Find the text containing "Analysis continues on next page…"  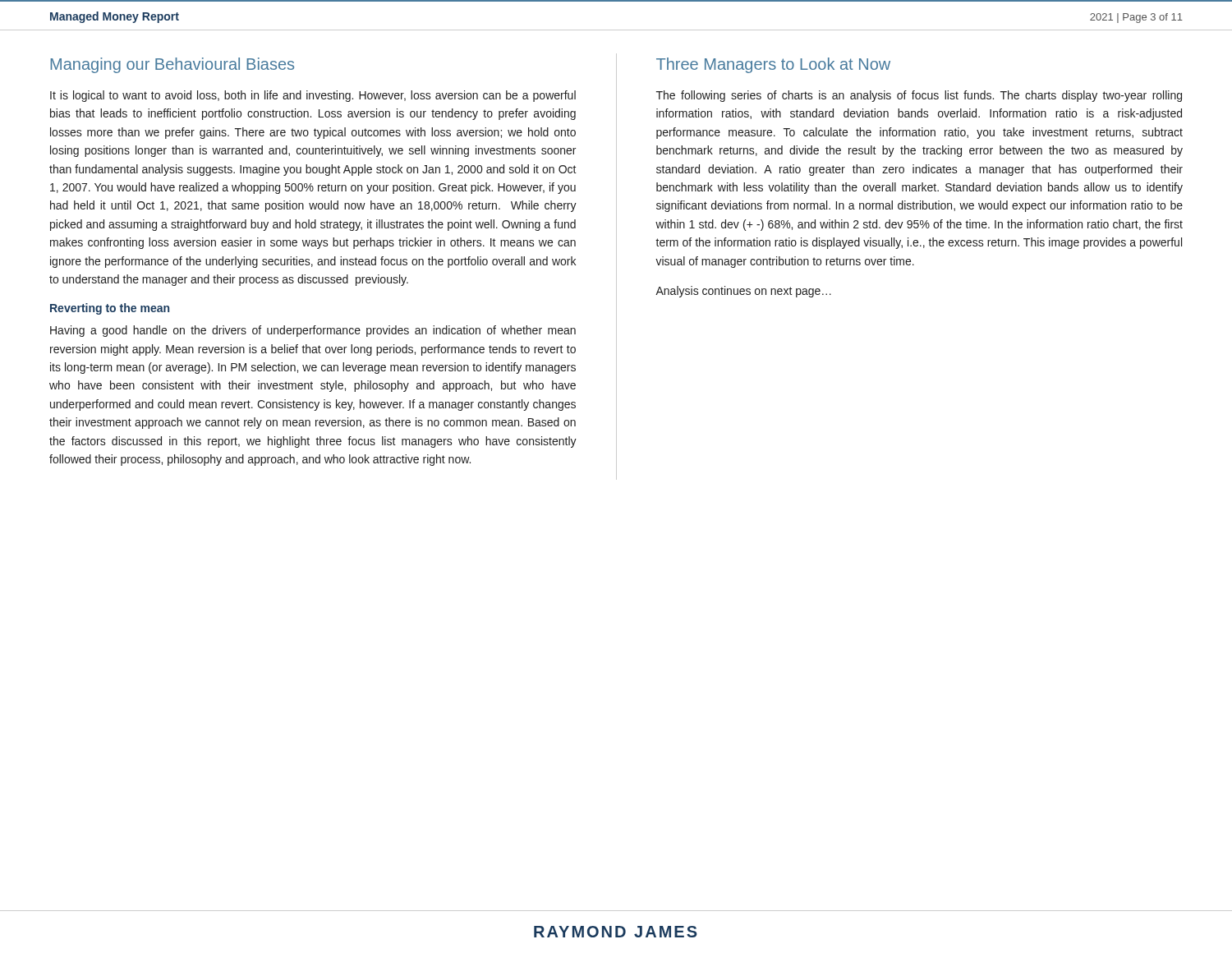pyautogui.click(x=743, y=292)
